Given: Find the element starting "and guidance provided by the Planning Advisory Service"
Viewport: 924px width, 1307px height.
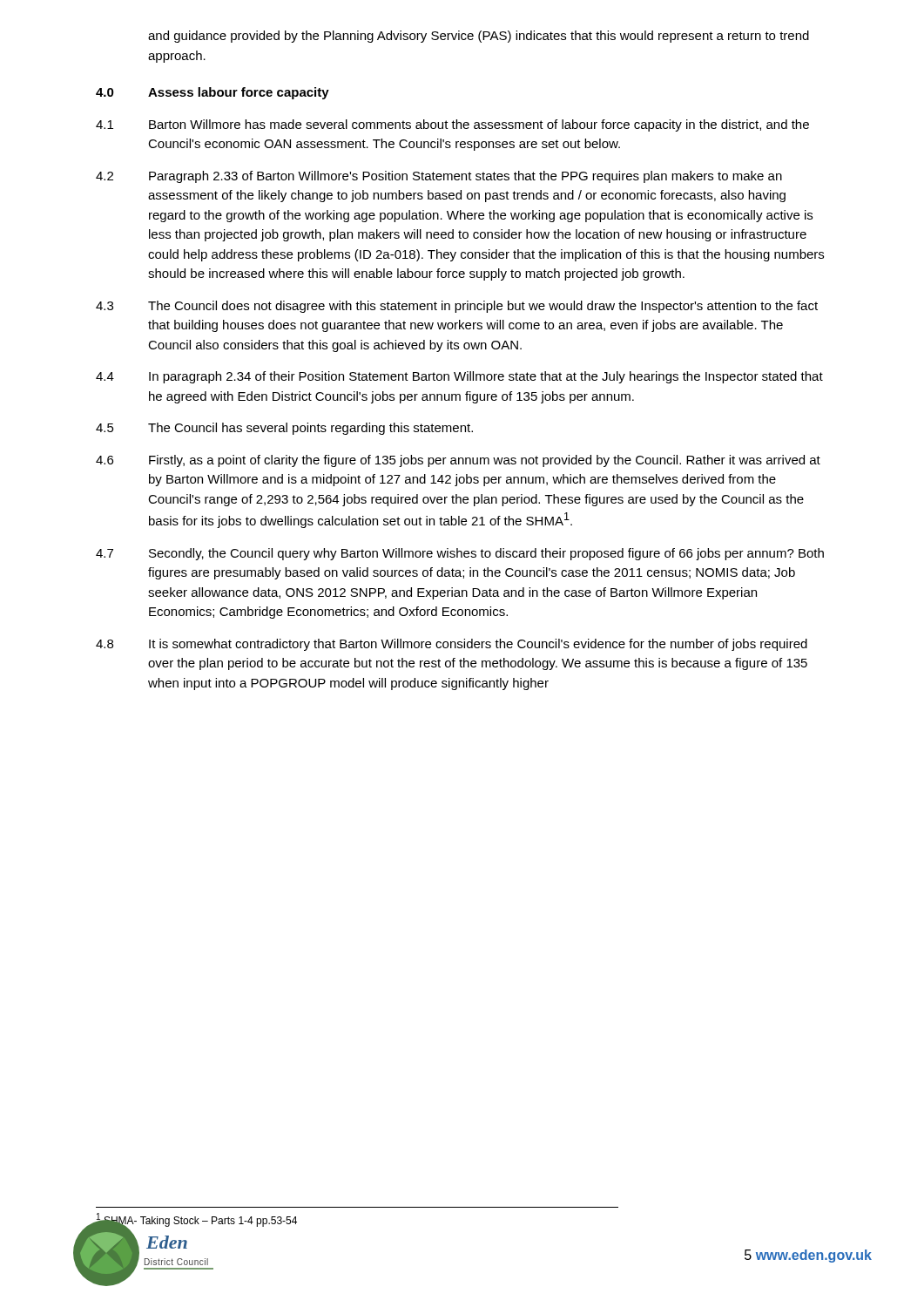Looking at the screenshot, I should (479, 45).
